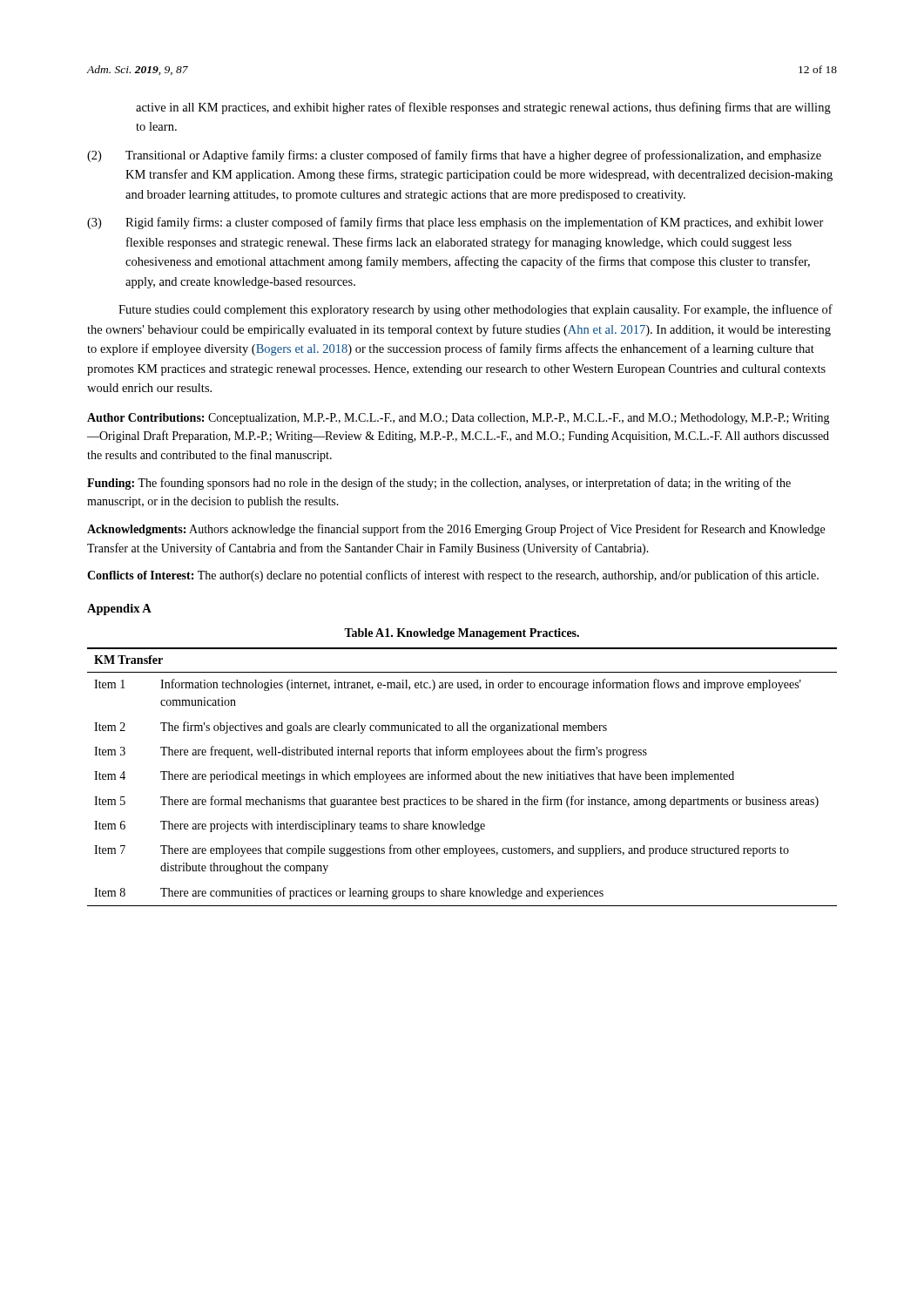Select the list item that says "(2) Transitional or Adaptive family"

462,175
